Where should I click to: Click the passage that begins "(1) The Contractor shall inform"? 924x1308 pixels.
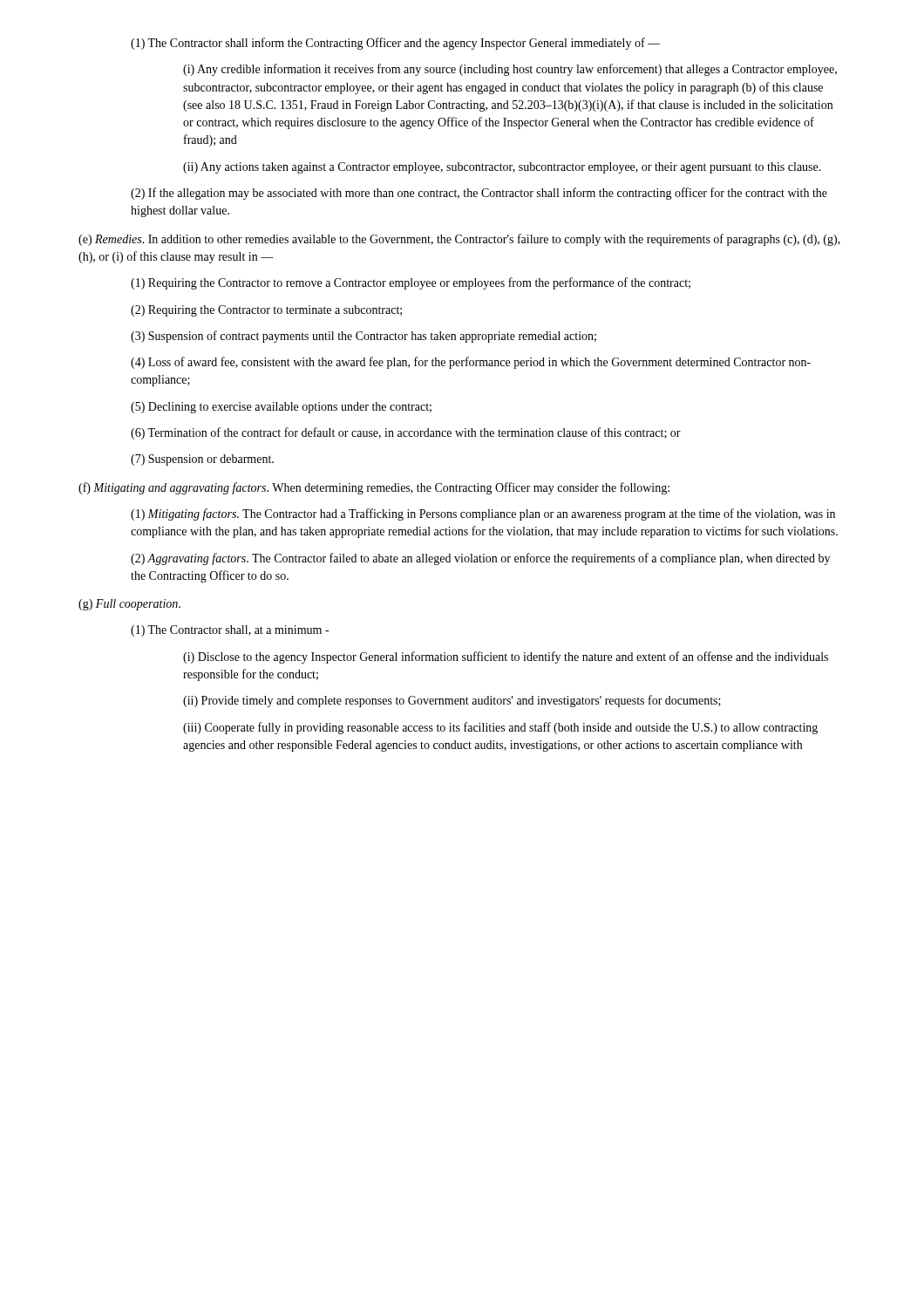click(395, 43)
